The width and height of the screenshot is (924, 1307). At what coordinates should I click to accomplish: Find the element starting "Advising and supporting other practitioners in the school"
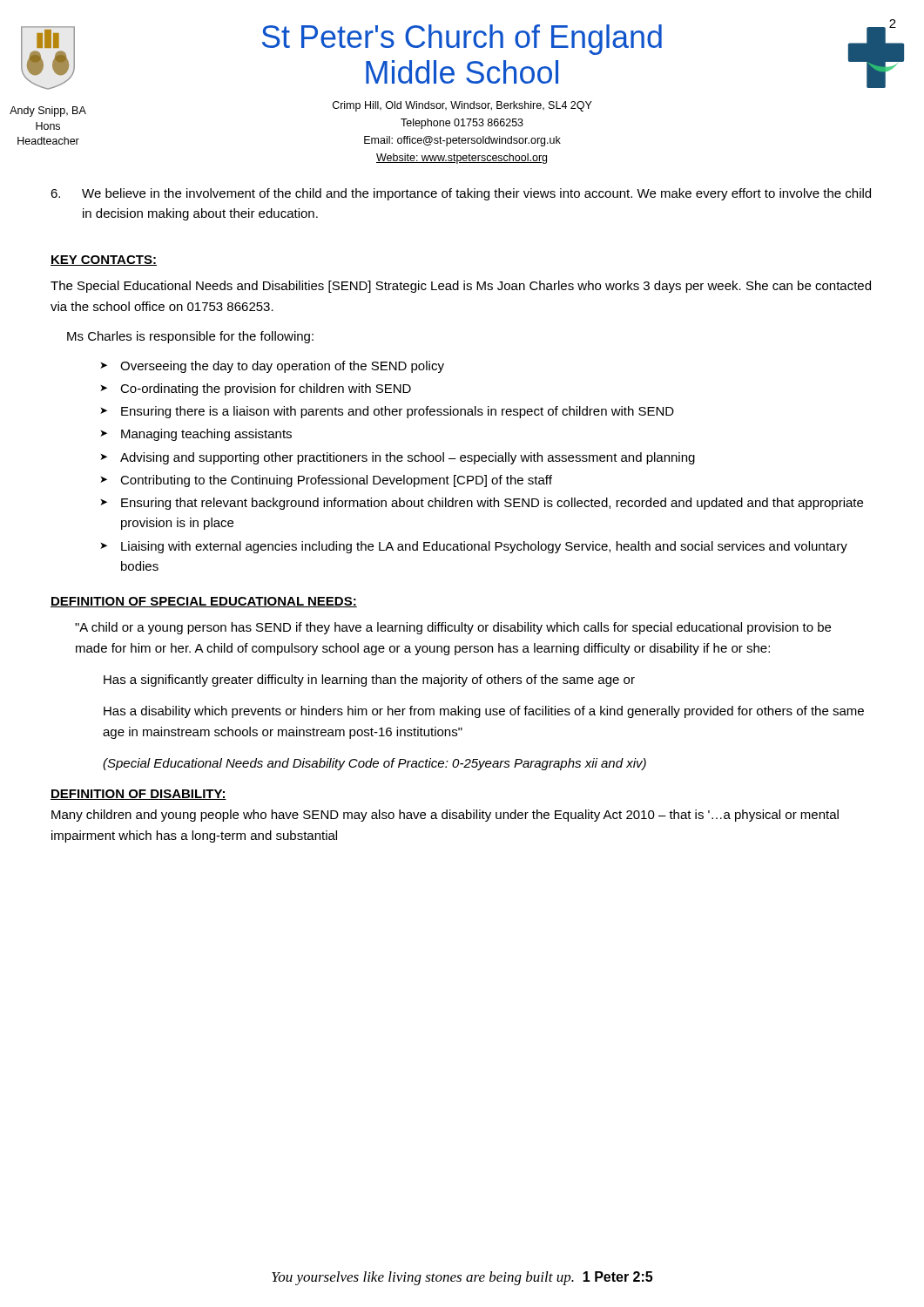(x=408, y=457)
